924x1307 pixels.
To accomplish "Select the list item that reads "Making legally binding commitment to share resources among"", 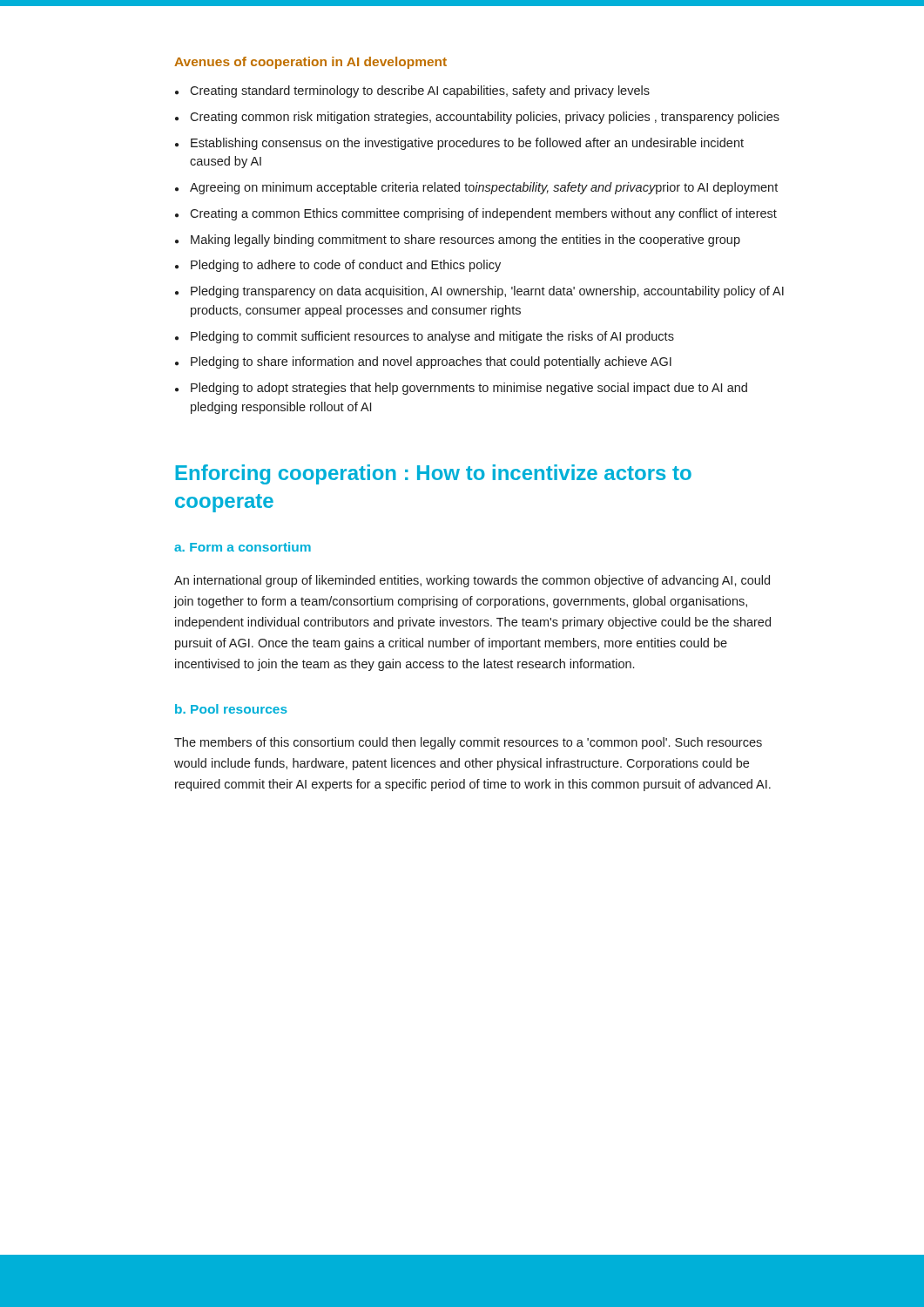I will (x=465, y=239).
